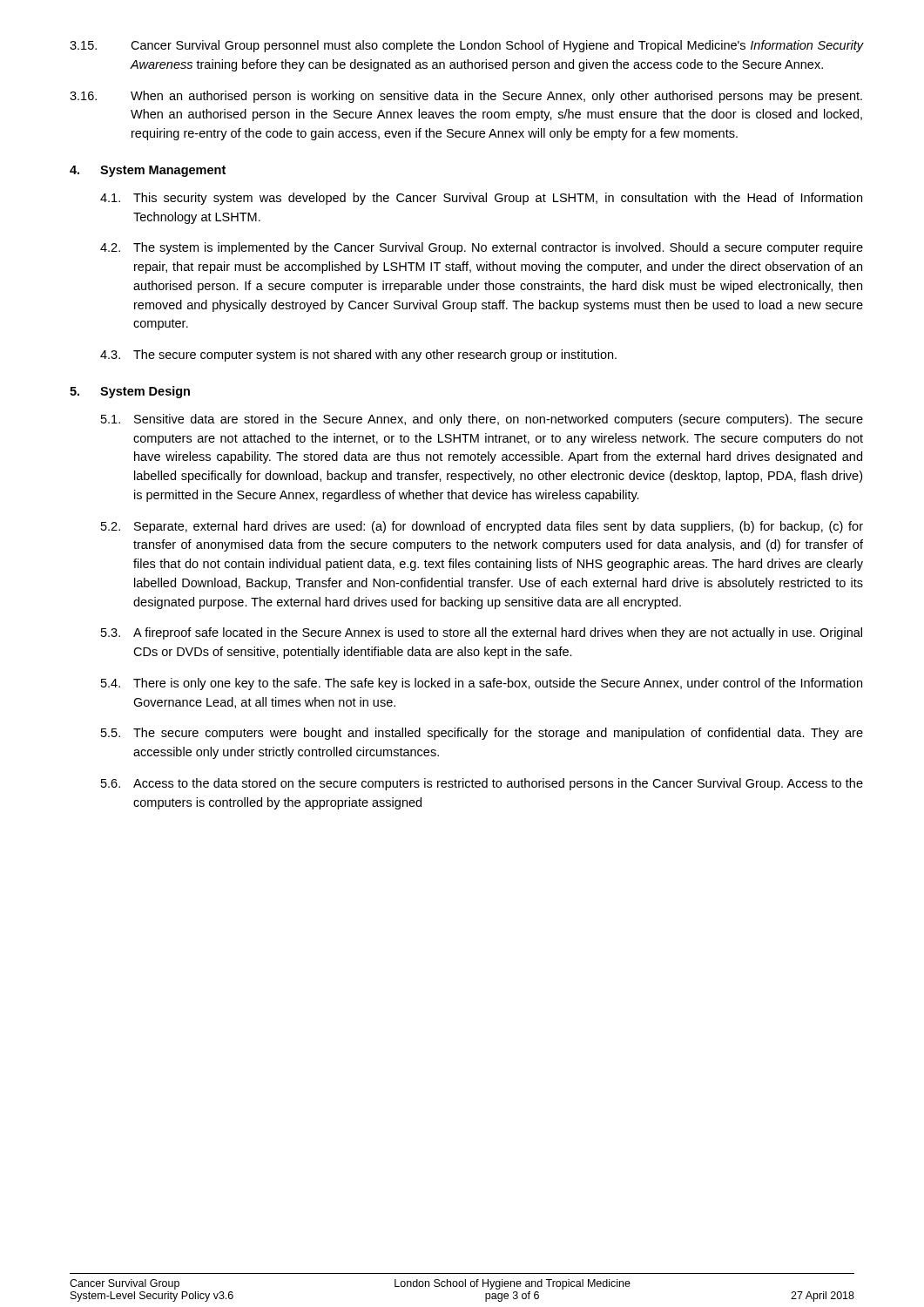Image resolution: width=924 pixels, height=1307 pixels.
Task: Select the list item containing "5.5. The secure computers"
Action: click(x=482, y=743)
